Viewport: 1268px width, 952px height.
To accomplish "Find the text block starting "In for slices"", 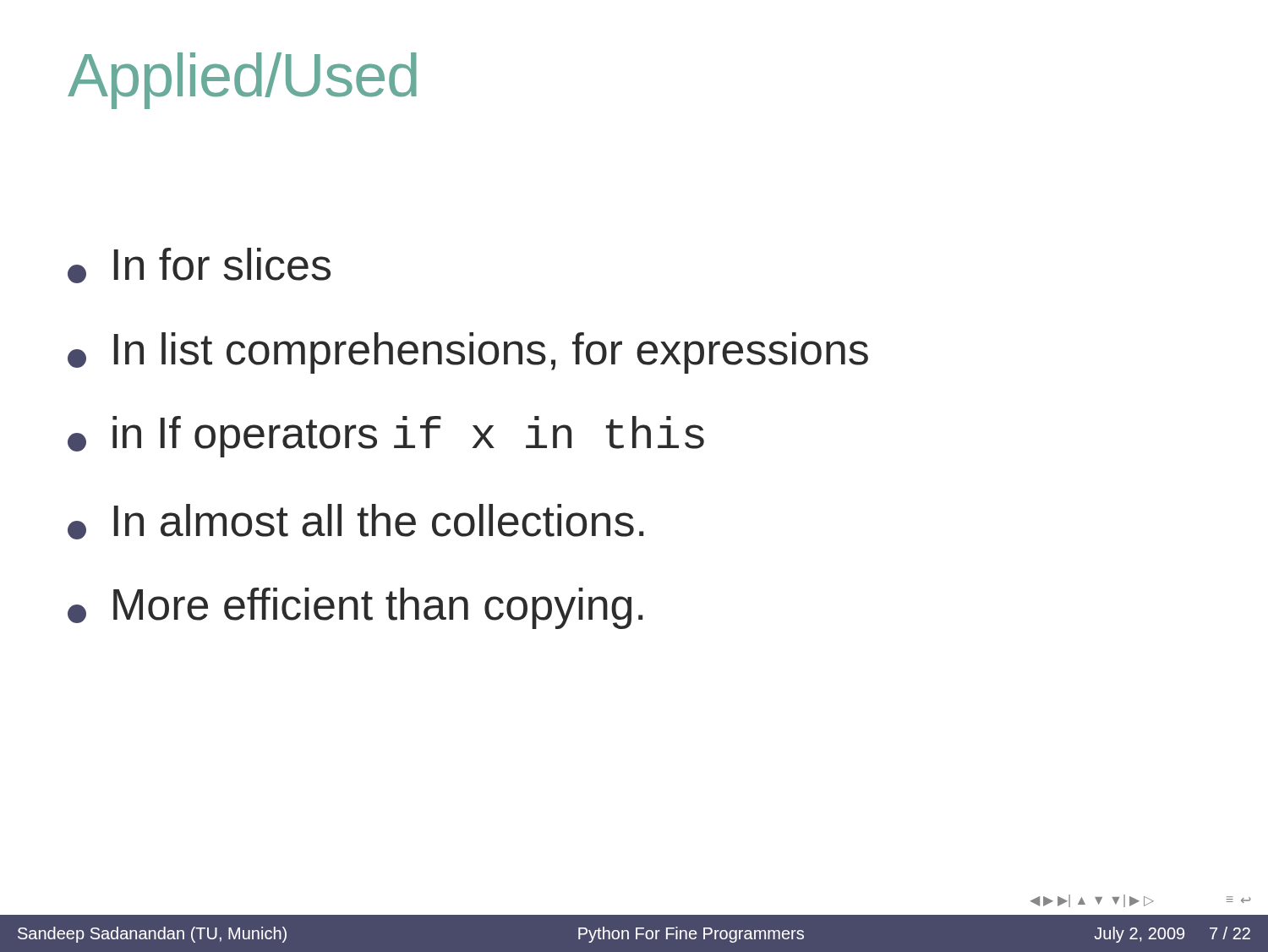I will click(200, 265).
